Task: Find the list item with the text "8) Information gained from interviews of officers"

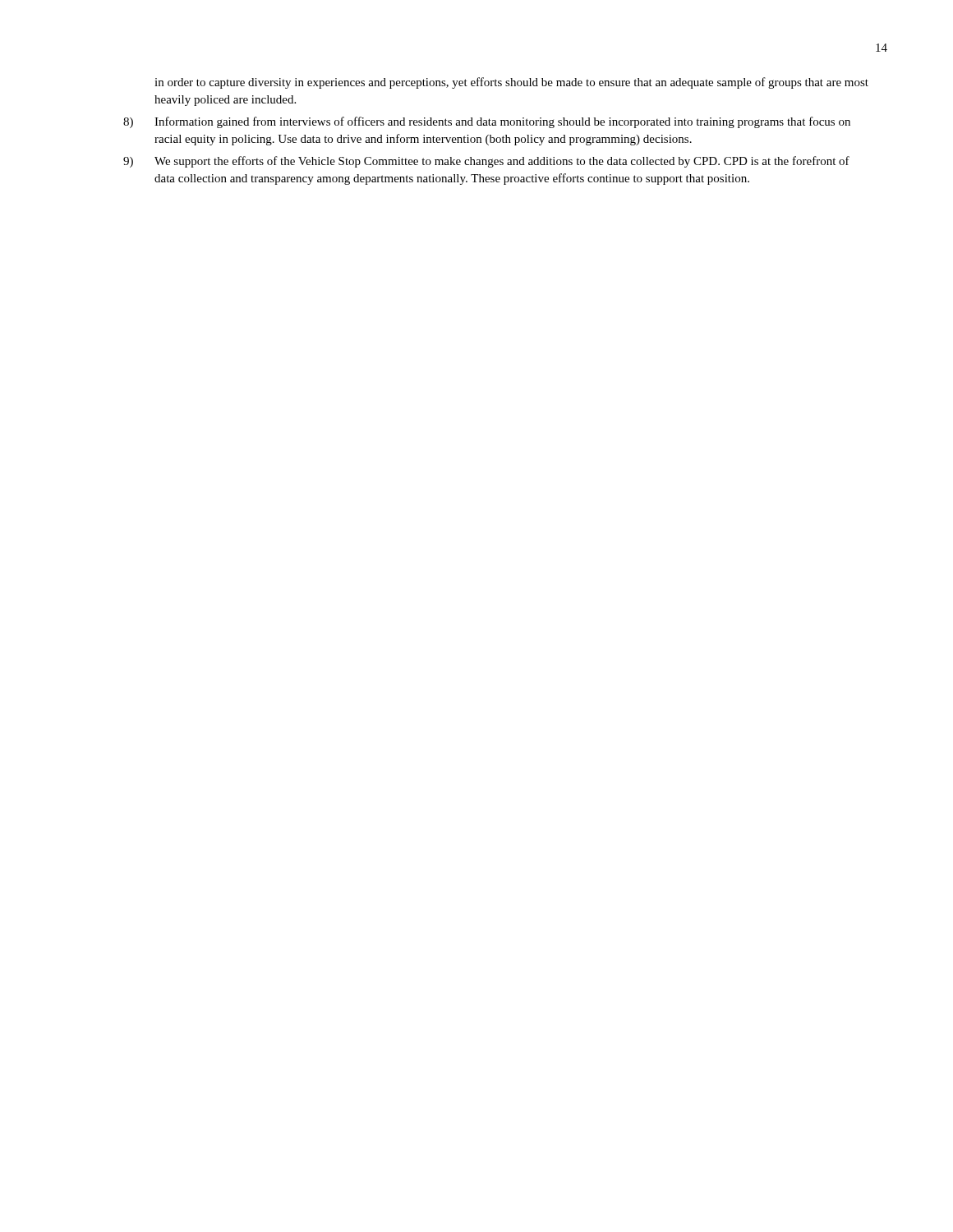Action: (x=497, y=131)
